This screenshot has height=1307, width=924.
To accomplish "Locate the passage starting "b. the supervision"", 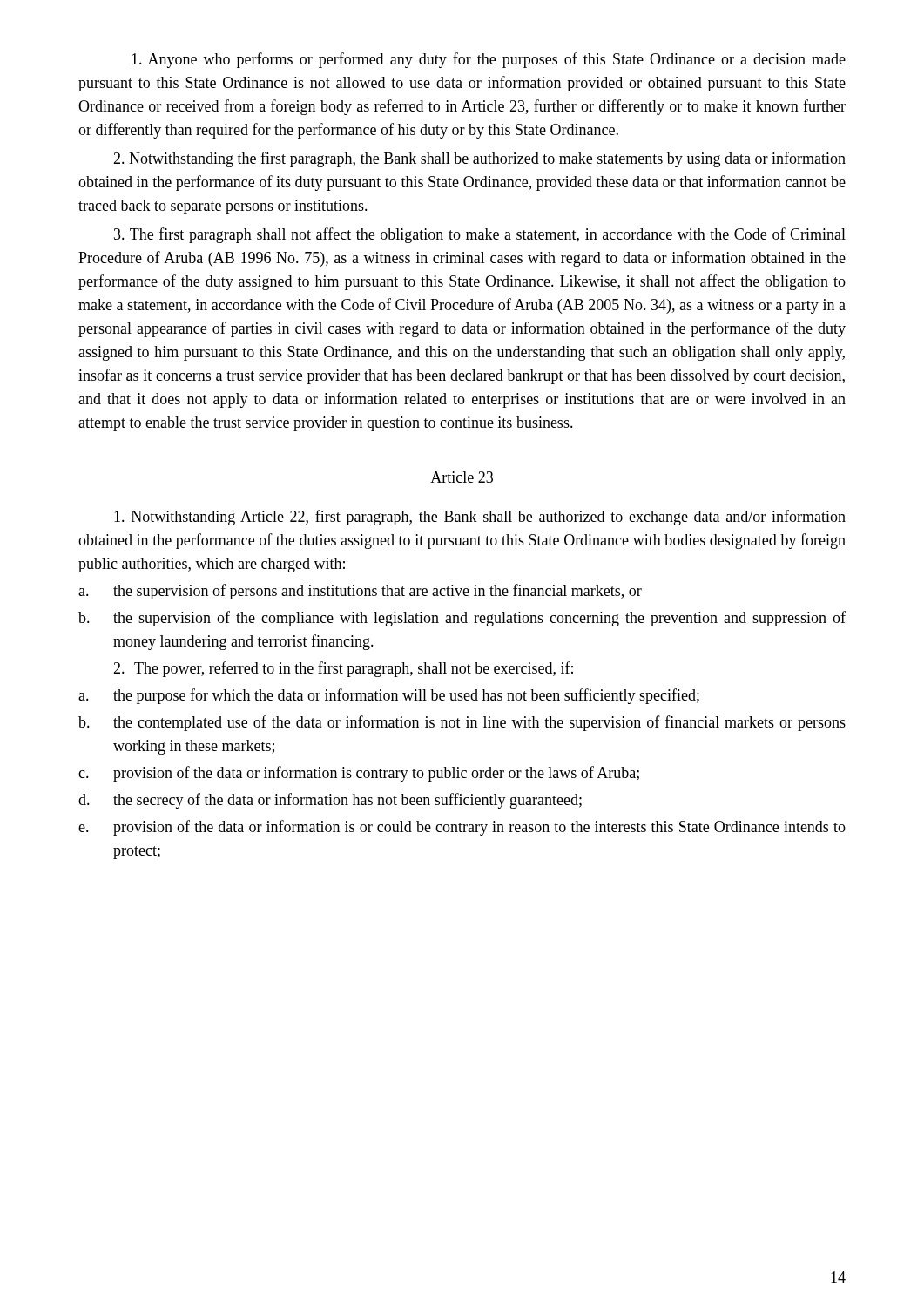I will pyautogui.click(x=462, y=630).
